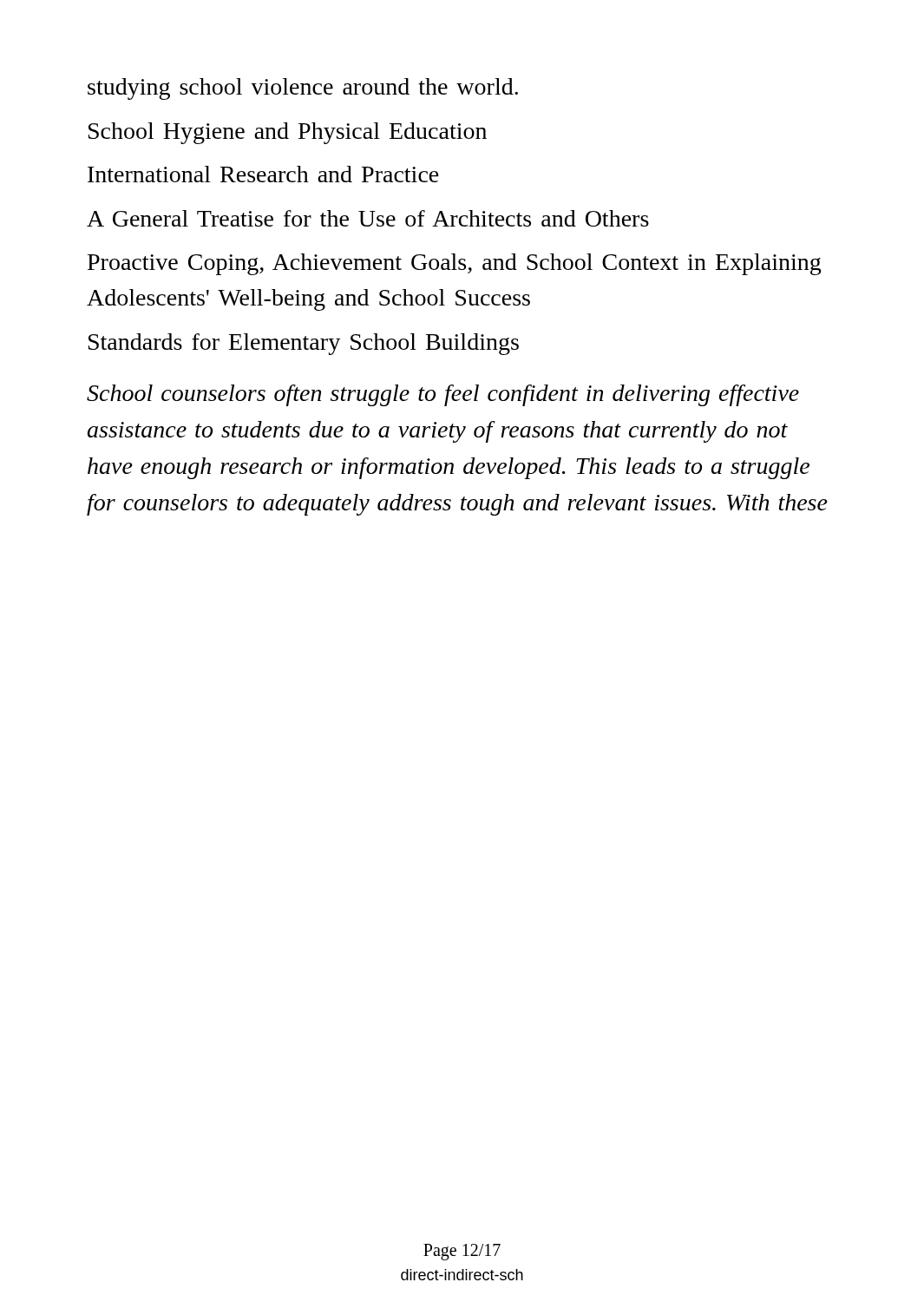Find the block on this page that starts "Standards for Elementary School"
Image resolution: width=924 pixels, height=1302 pixels.
coord(303,341)
